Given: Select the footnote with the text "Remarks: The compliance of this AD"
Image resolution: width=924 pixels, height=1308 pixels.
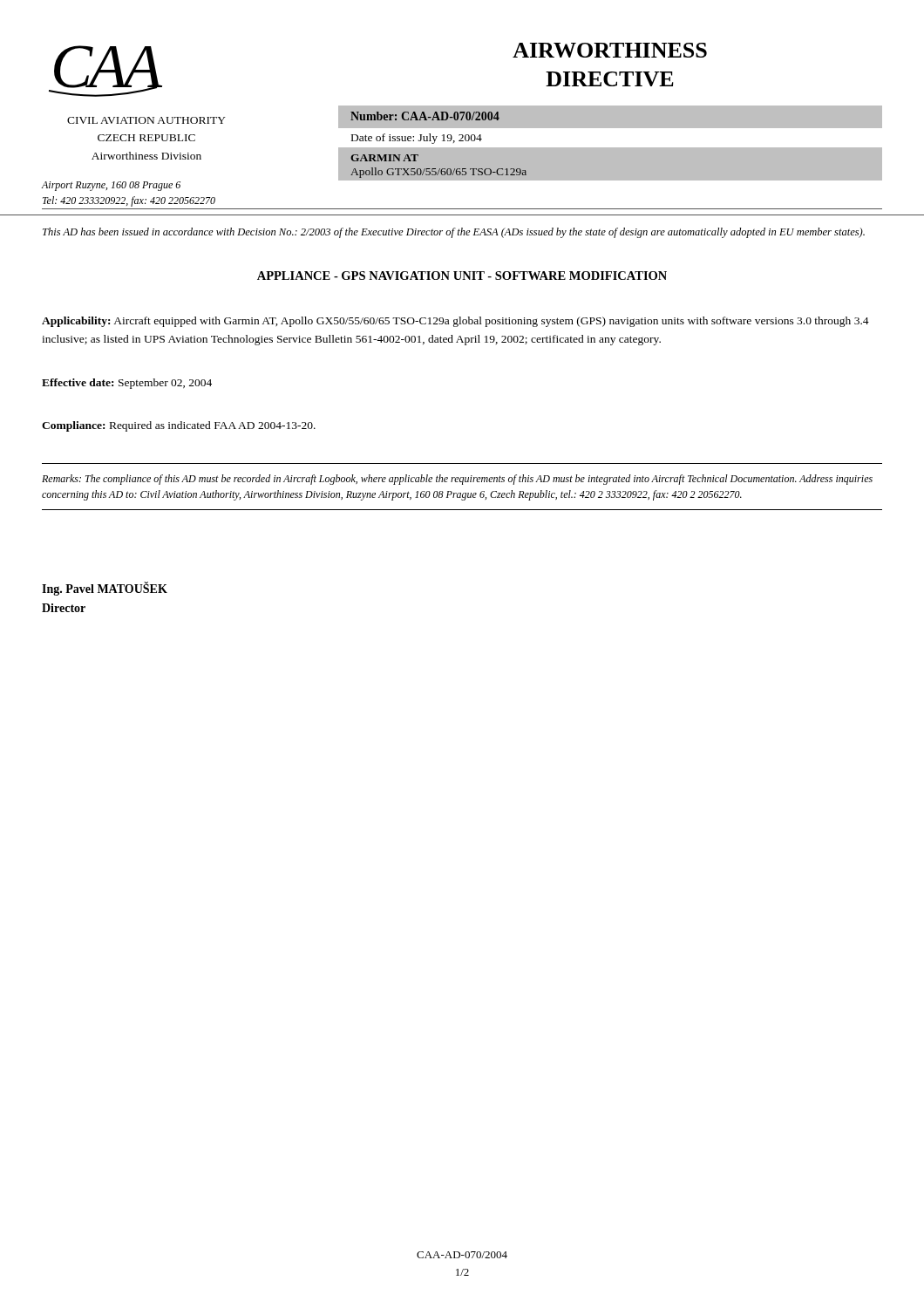Looking at the screenshot, I should pyautogui.click(x=457, y=486).
